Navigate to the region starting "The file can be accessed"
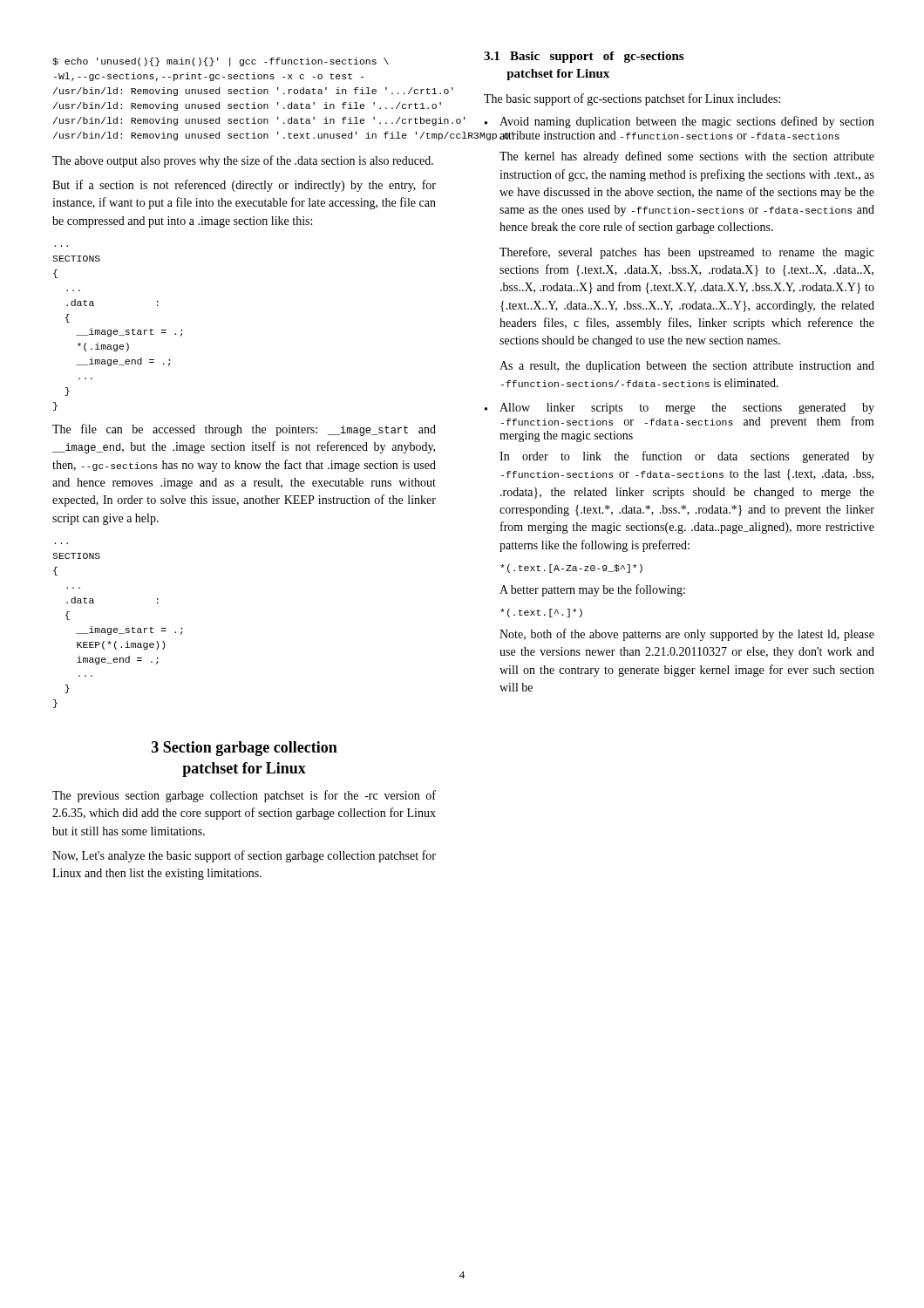 [244, 474]
